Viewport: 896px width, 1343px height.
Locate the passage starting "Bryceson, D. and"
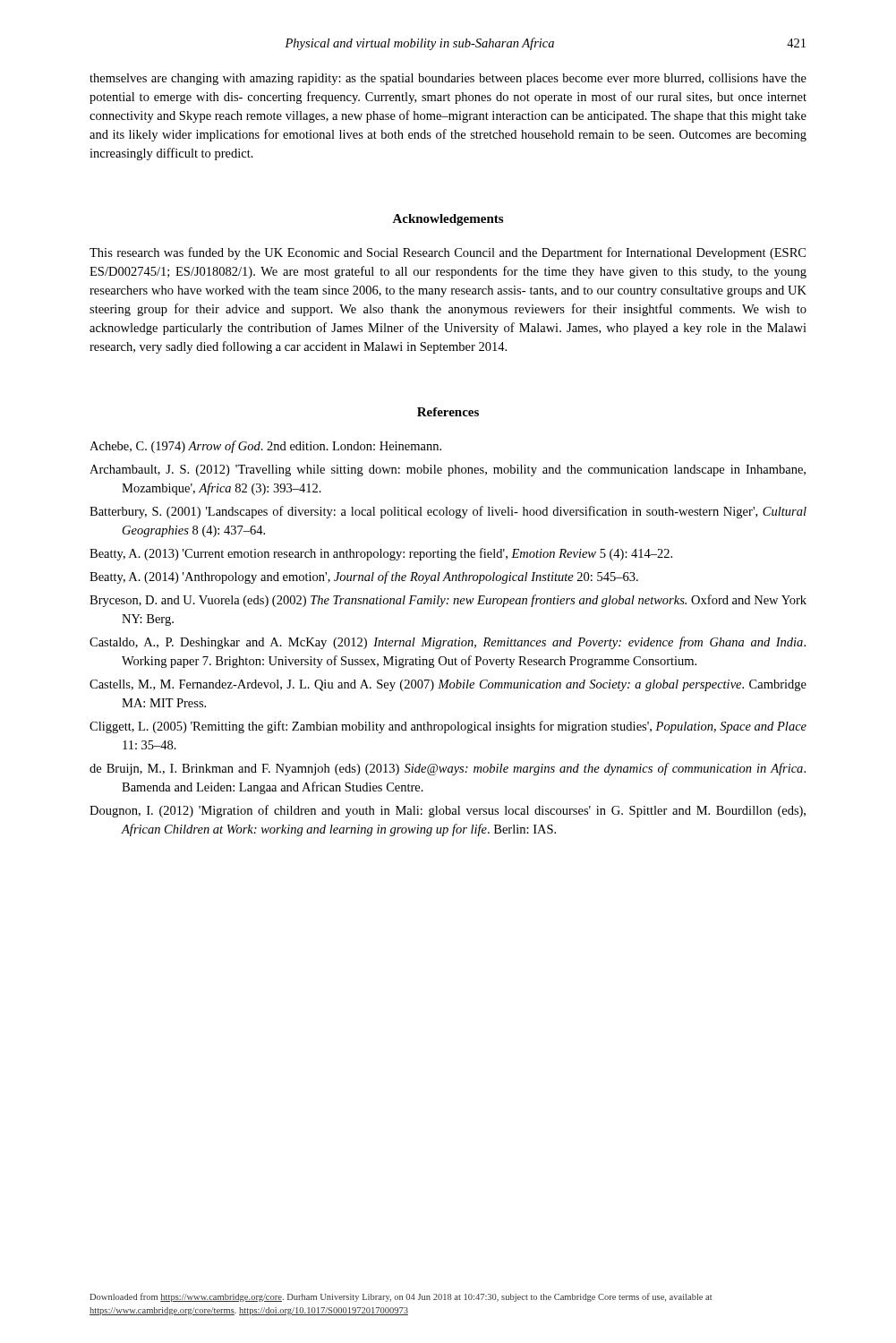point(448,609)
